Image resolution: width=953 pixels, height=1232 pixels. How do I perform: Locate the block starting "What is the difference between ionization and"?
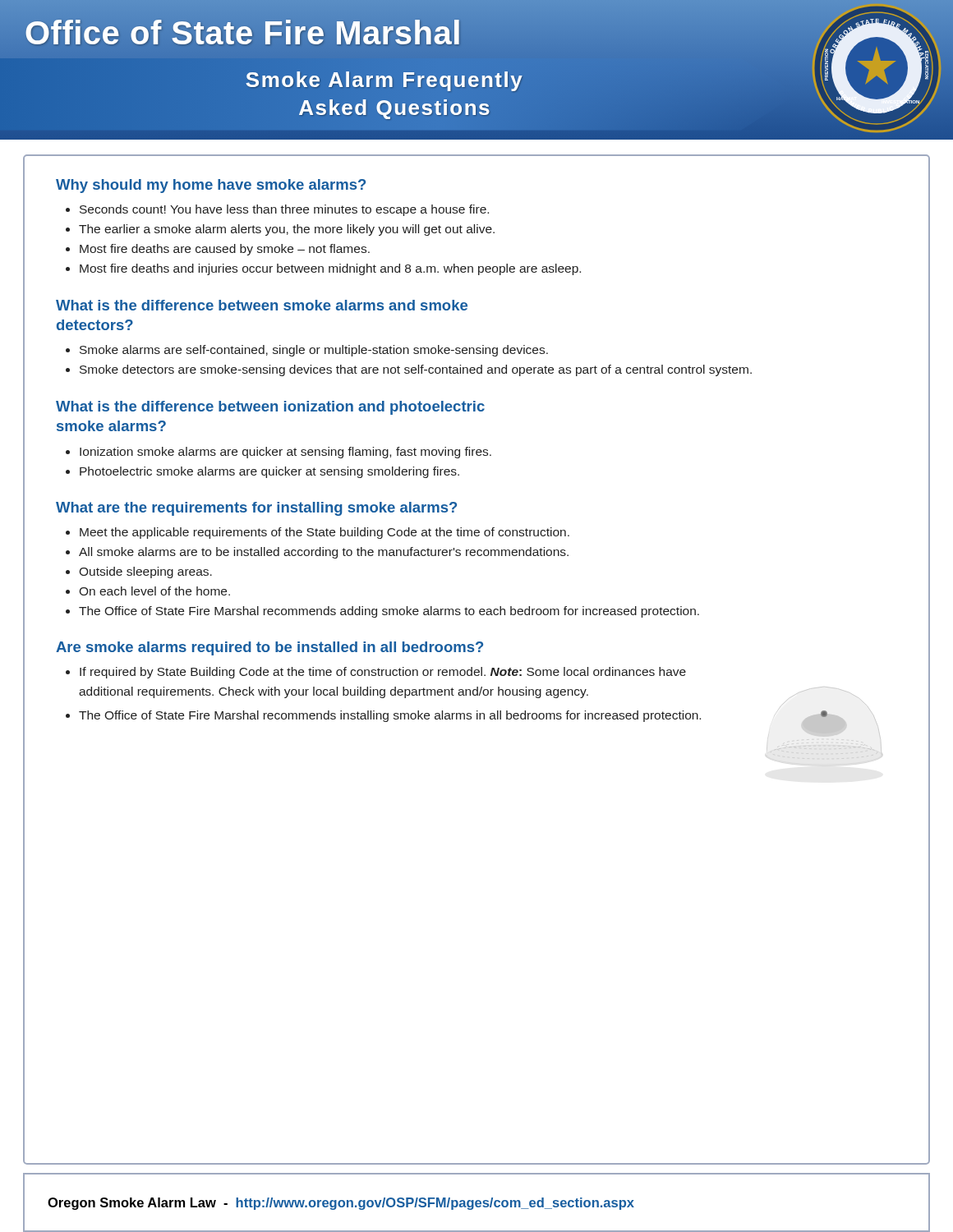(x=270, y=416)
